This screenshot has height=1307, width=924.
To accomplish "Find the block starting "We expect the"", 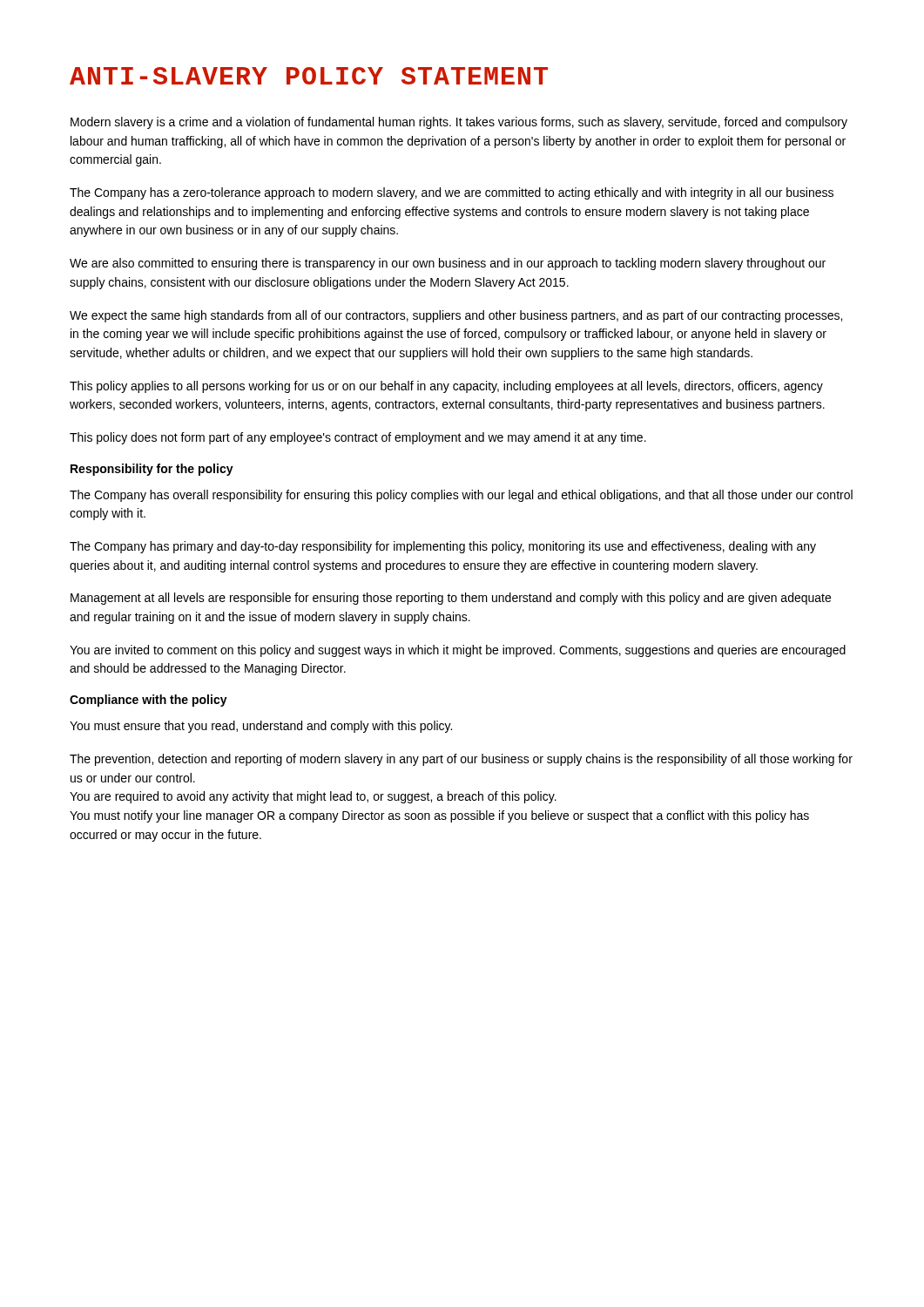I will [x=457, y=334].
